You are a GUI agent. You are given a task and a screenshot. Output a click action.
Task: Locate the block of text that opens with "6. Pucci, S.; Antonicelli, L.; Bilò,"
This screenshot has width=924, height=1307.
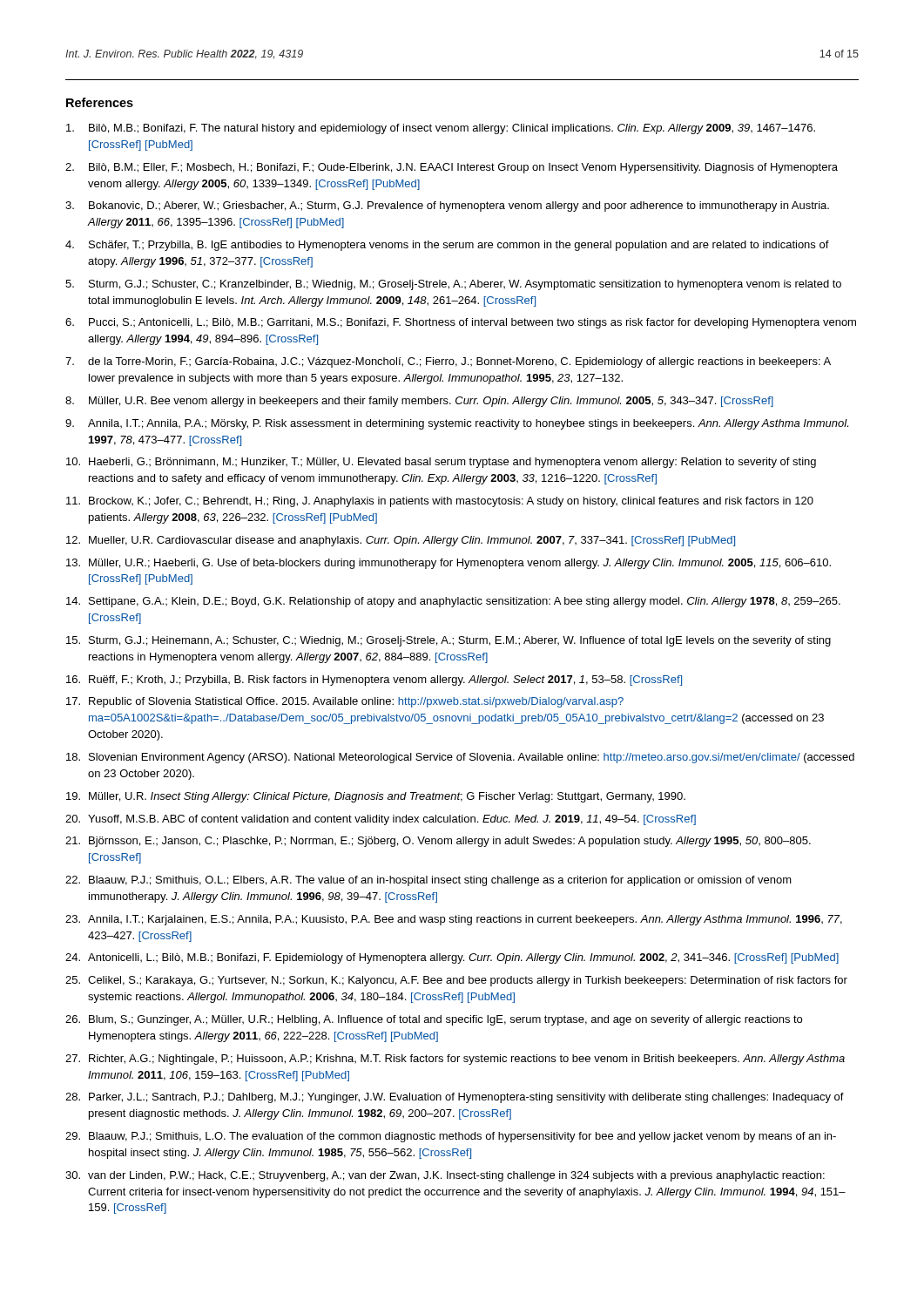coord(462,331)
